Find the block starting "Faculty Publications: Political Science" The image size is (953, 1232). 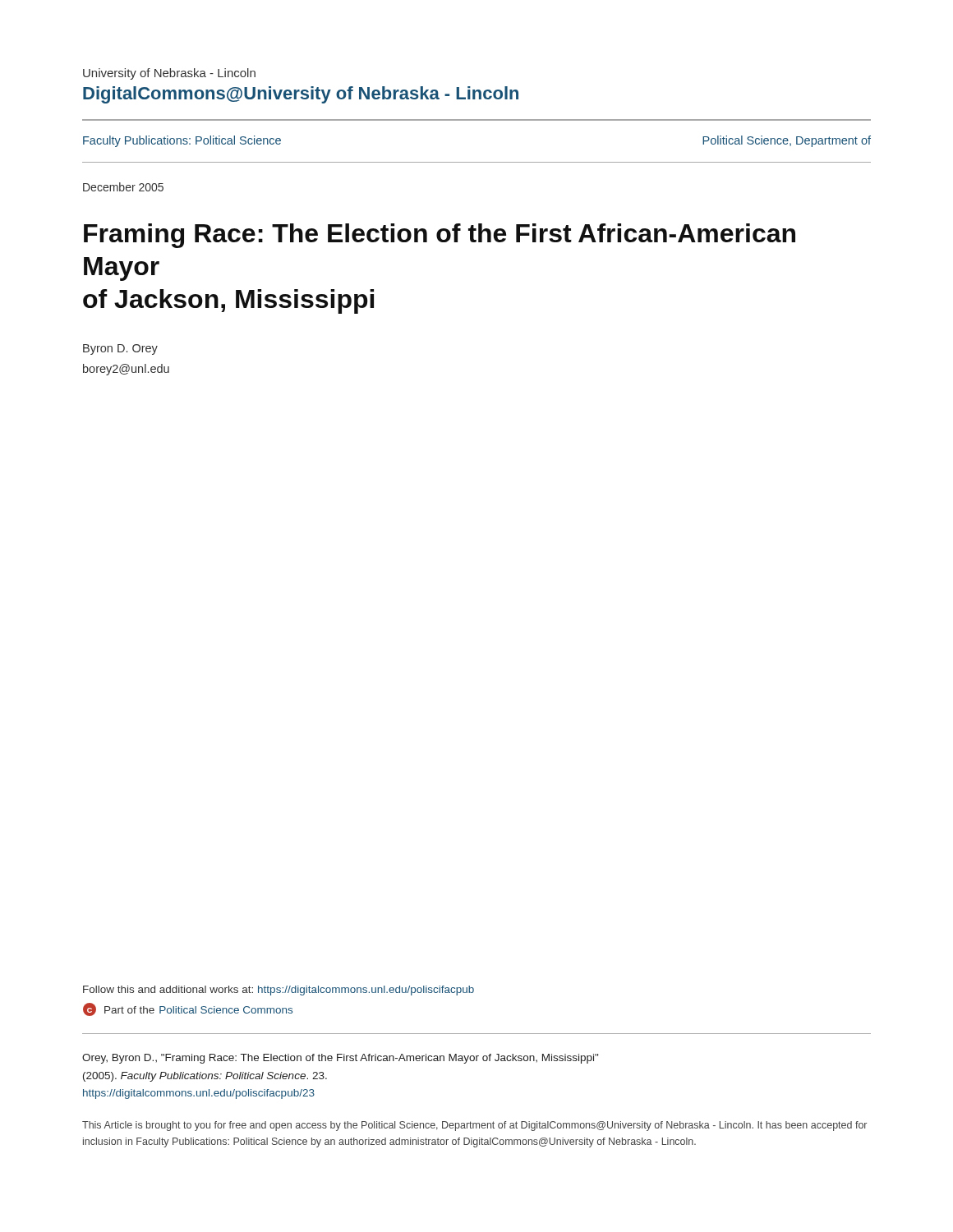[x=182, y=140]
